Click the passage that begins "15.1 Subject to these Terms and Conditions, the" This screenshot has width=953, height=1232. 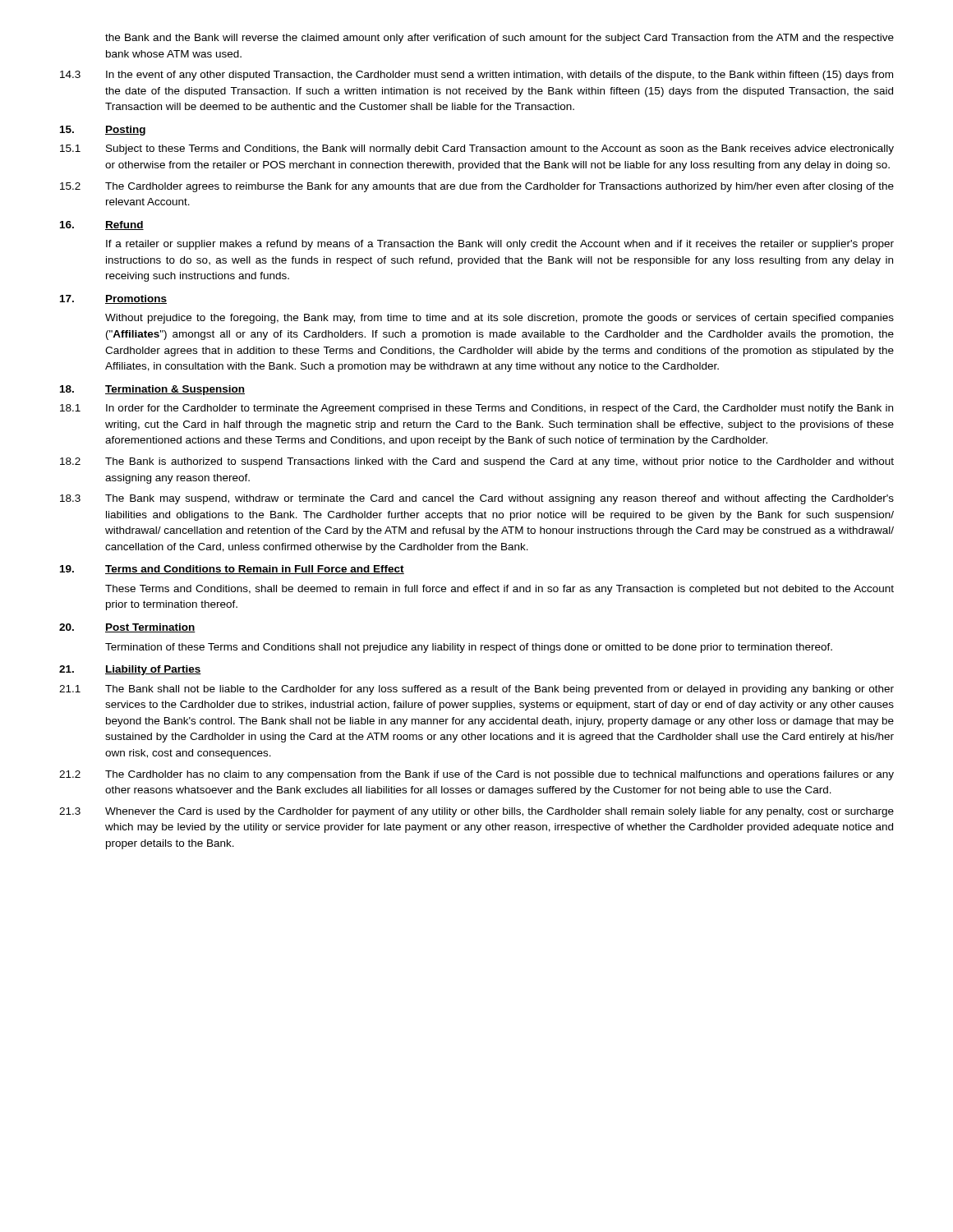click(x=476, y=157)
